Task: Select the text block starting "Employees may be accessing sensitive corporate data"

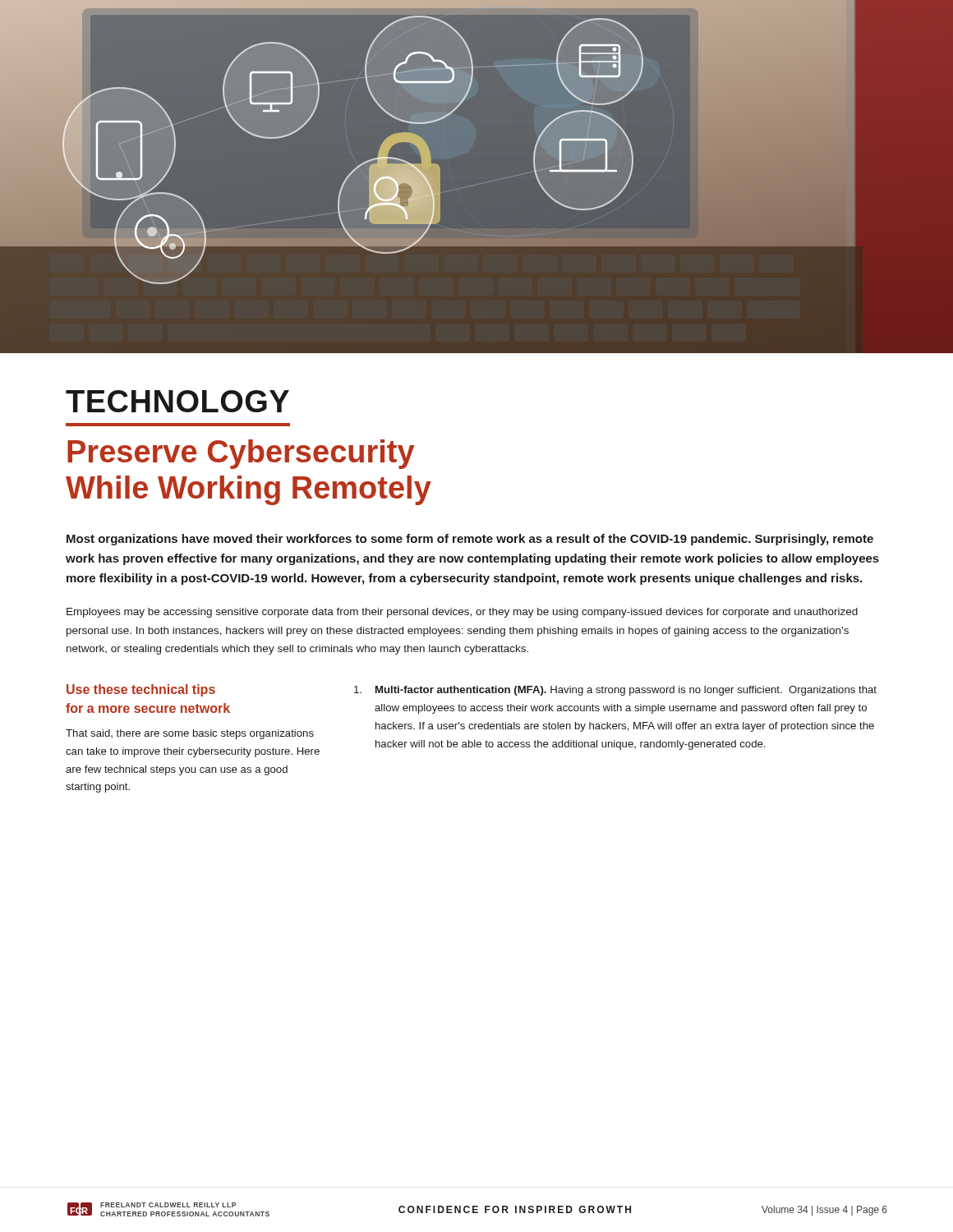Action: (x=462, y=630)
